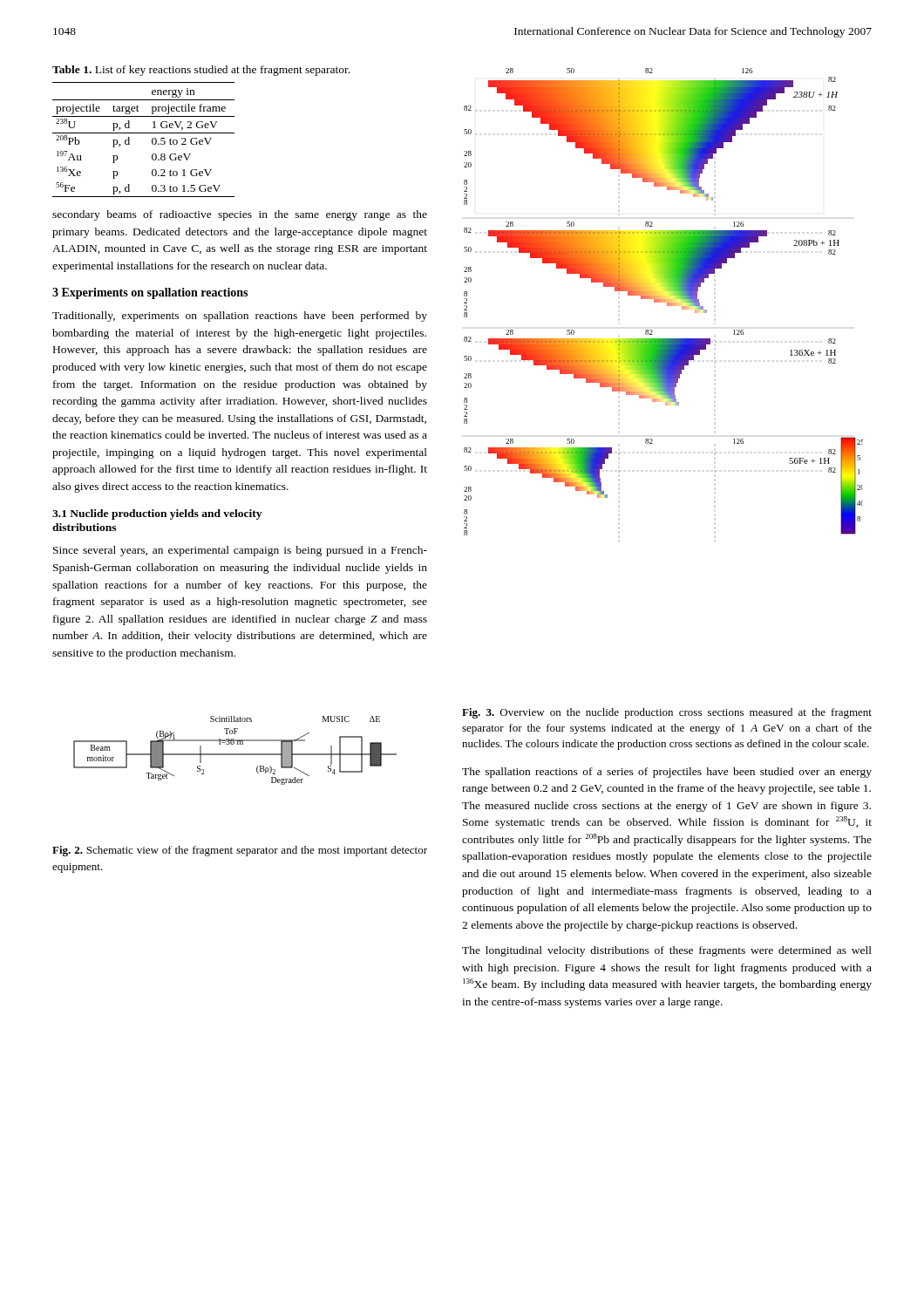
Task: Point to the block beginning "Since several years, an experimental campaign is being"
Action: click(240, 601)
